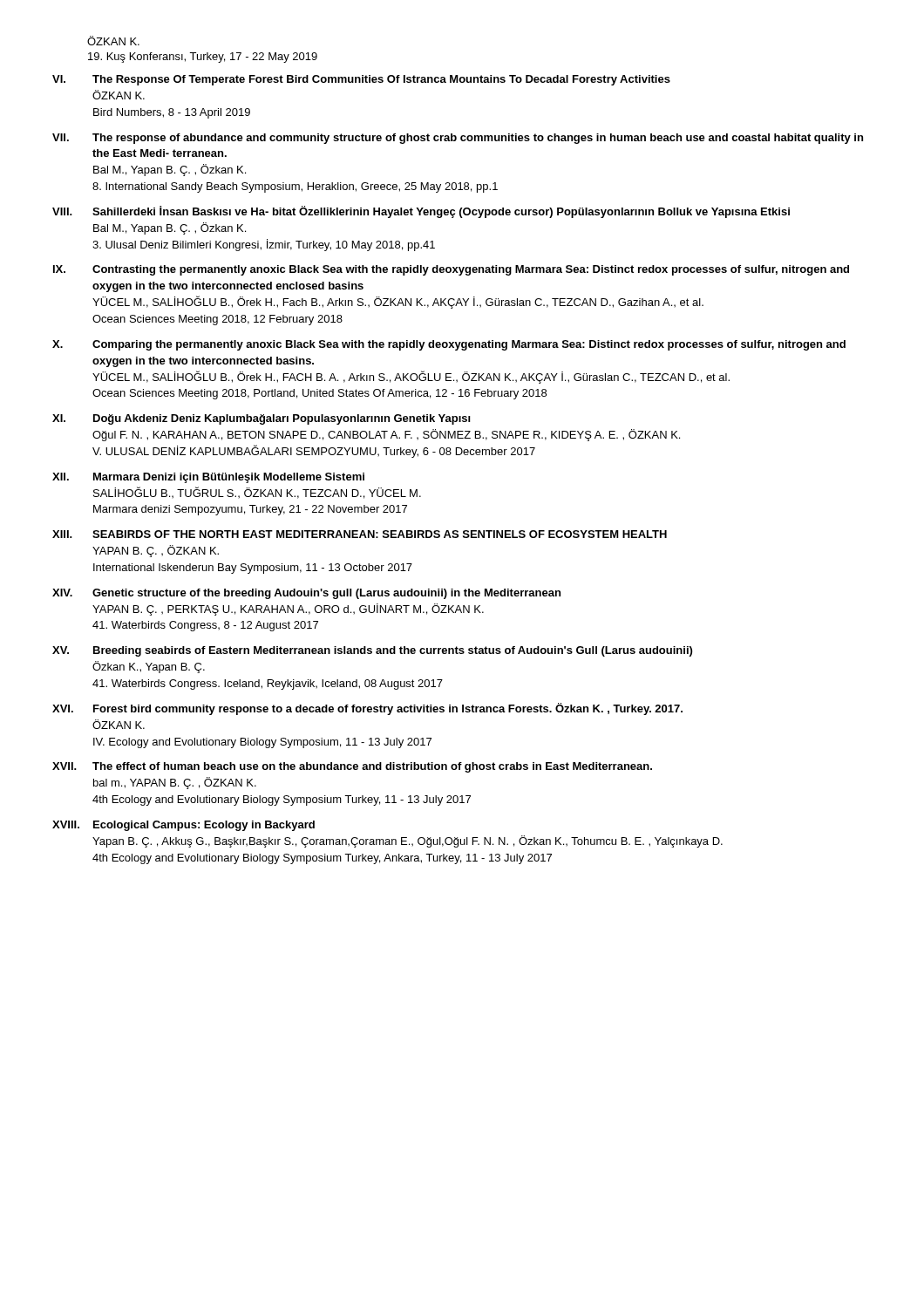924x1308 pixels.
Task: Click on the list item with the text "XV. Breeding seabirds of Eastern Mediterranean islands and"
Action: click(x=372, y=651)
